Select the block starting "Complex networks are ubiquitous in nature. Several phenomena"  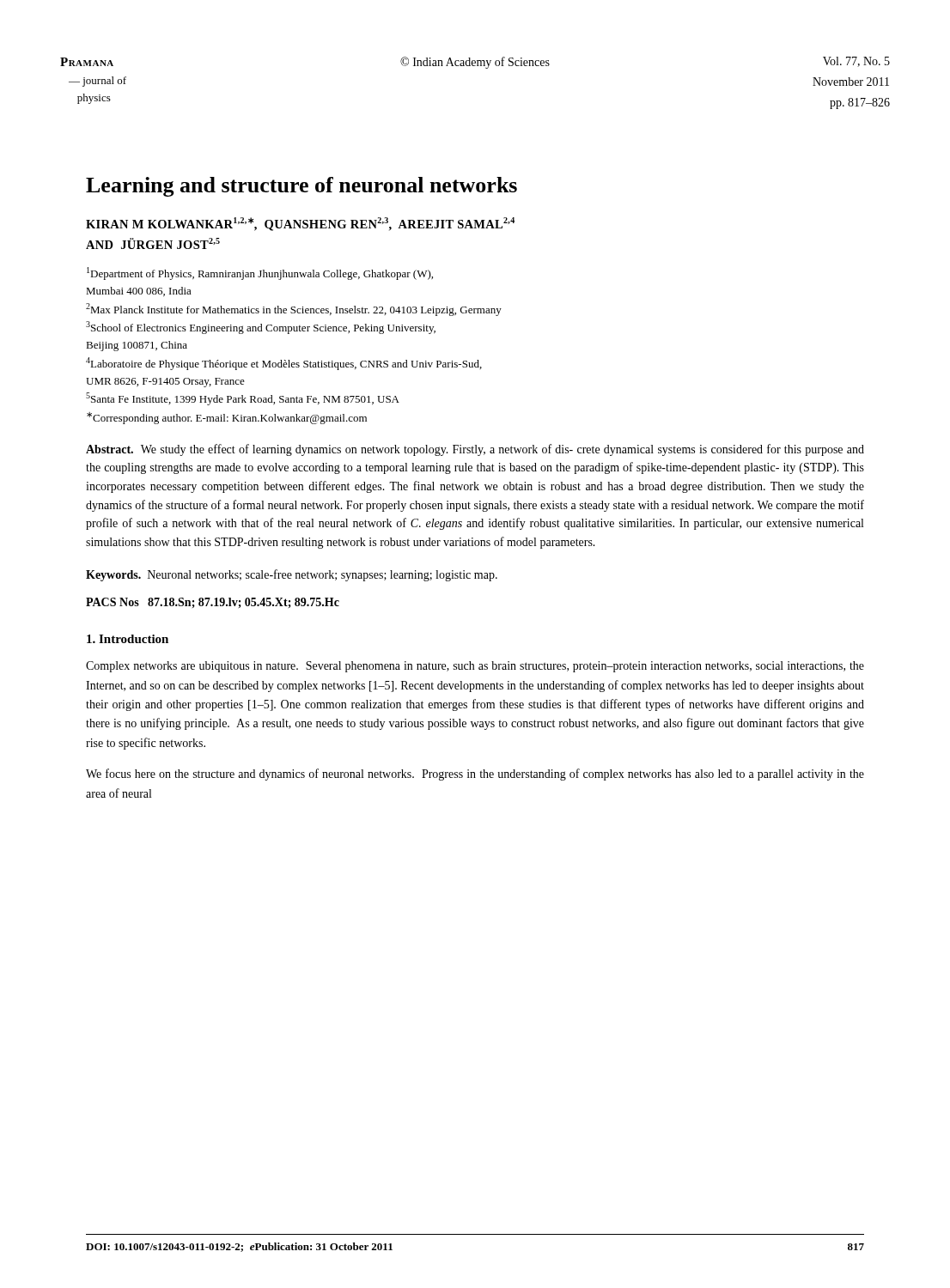475,704
